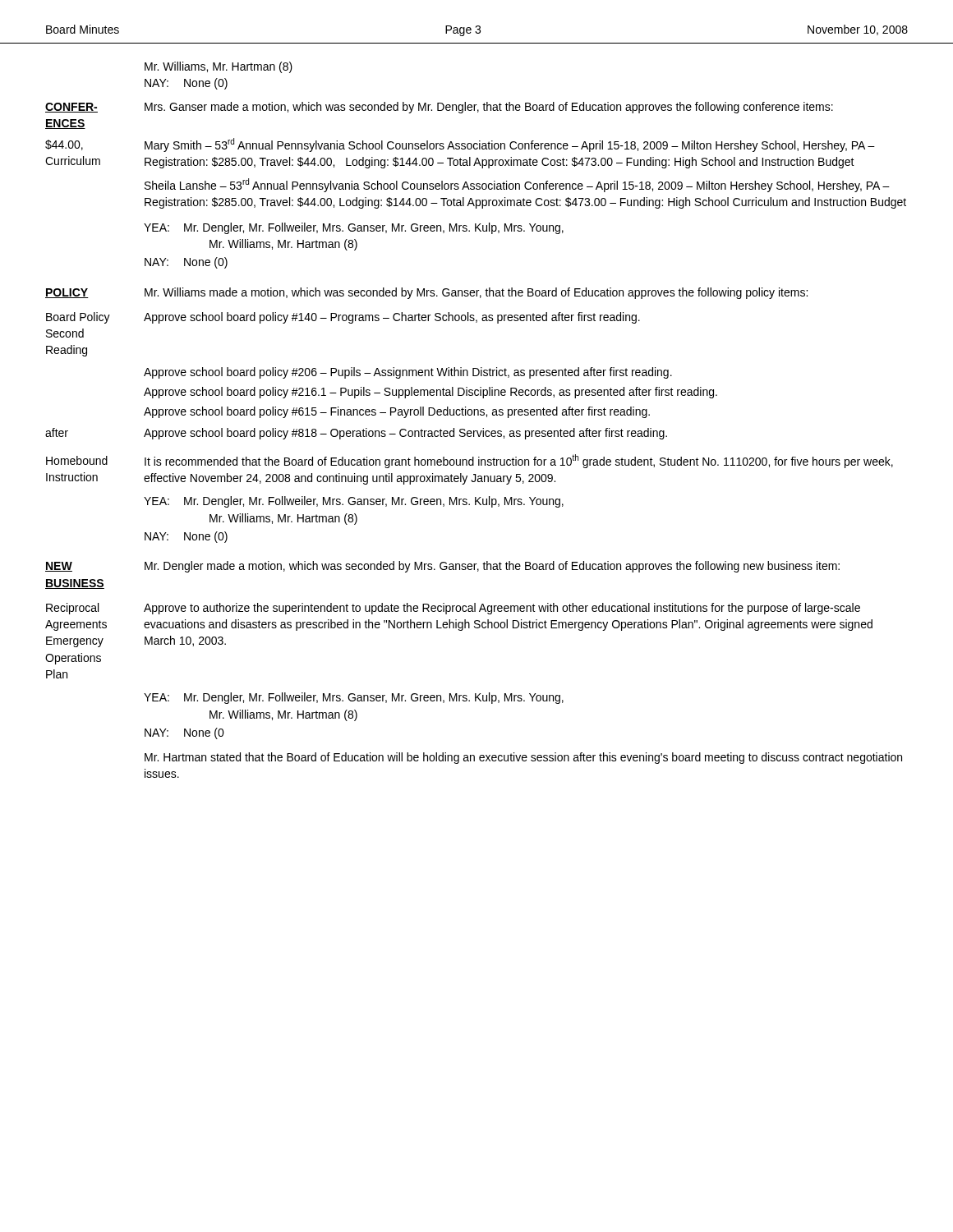Viewport: 953px width, 1232px height.
Task: Select the text block that reads "Mr. Hartman stated that"
Action: pyautogui.click(x=523, y=766)
